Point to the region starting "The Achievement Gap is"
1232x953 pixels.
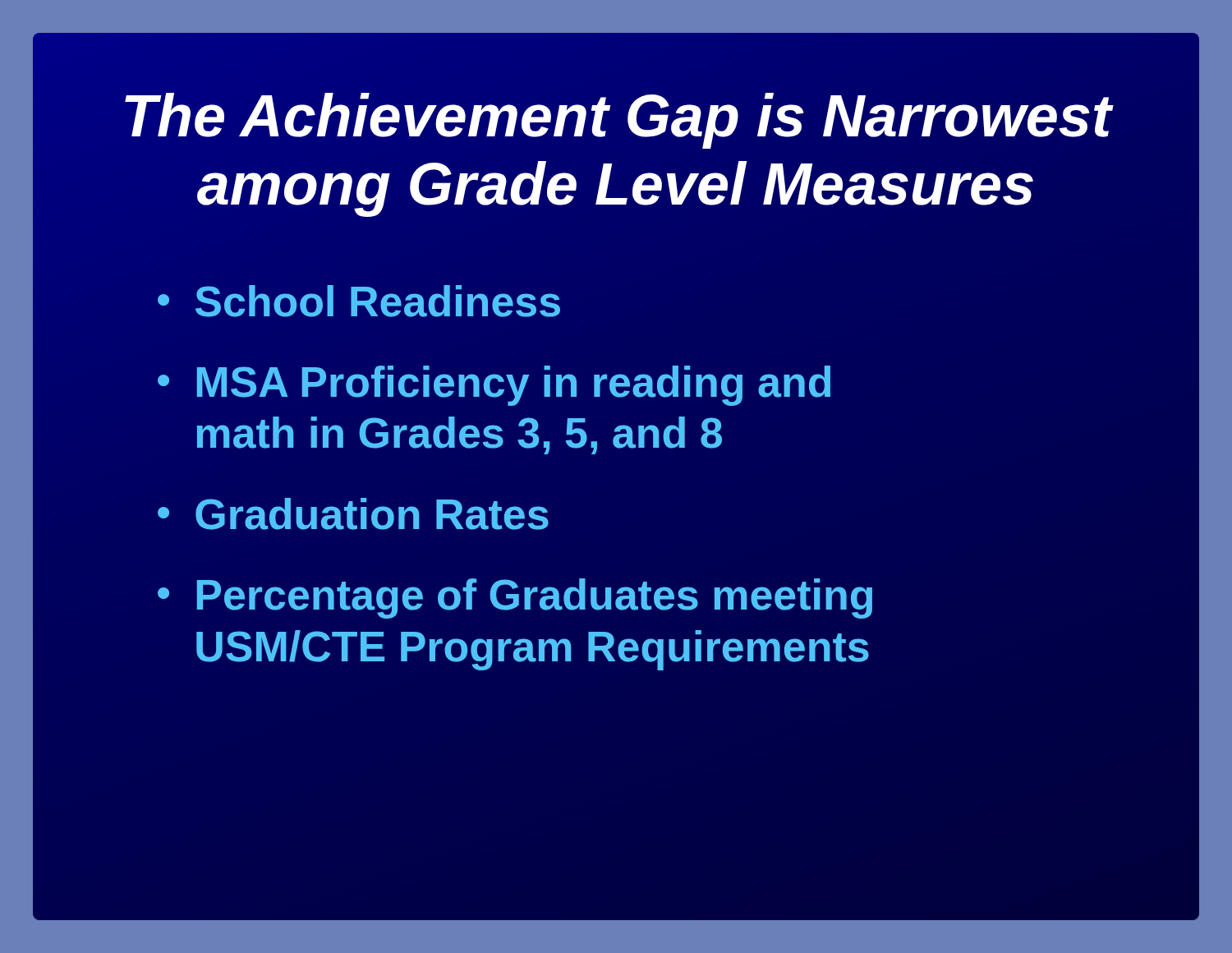pos(616,150)
